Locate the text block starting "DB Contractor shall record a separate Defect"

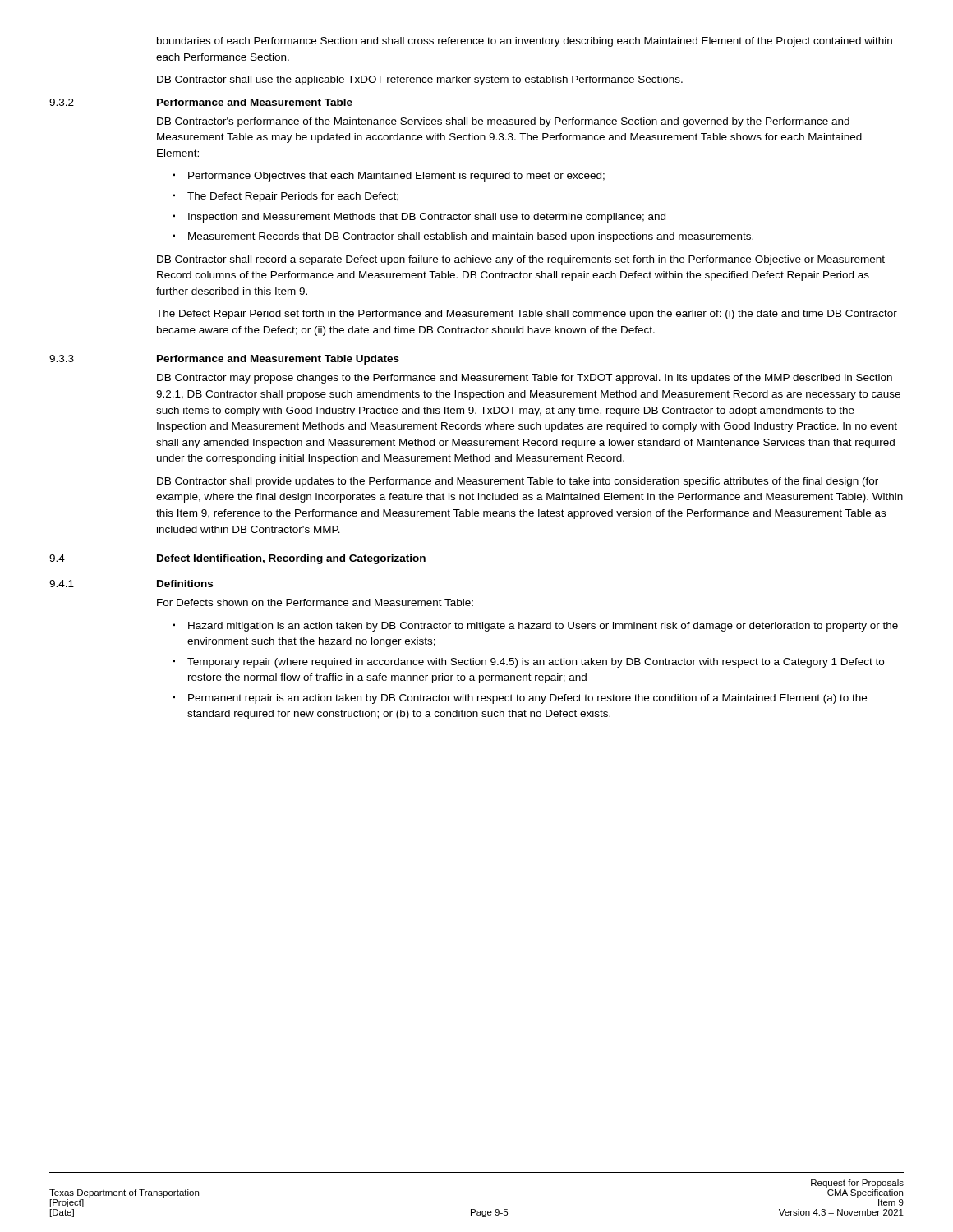(521, 260)
